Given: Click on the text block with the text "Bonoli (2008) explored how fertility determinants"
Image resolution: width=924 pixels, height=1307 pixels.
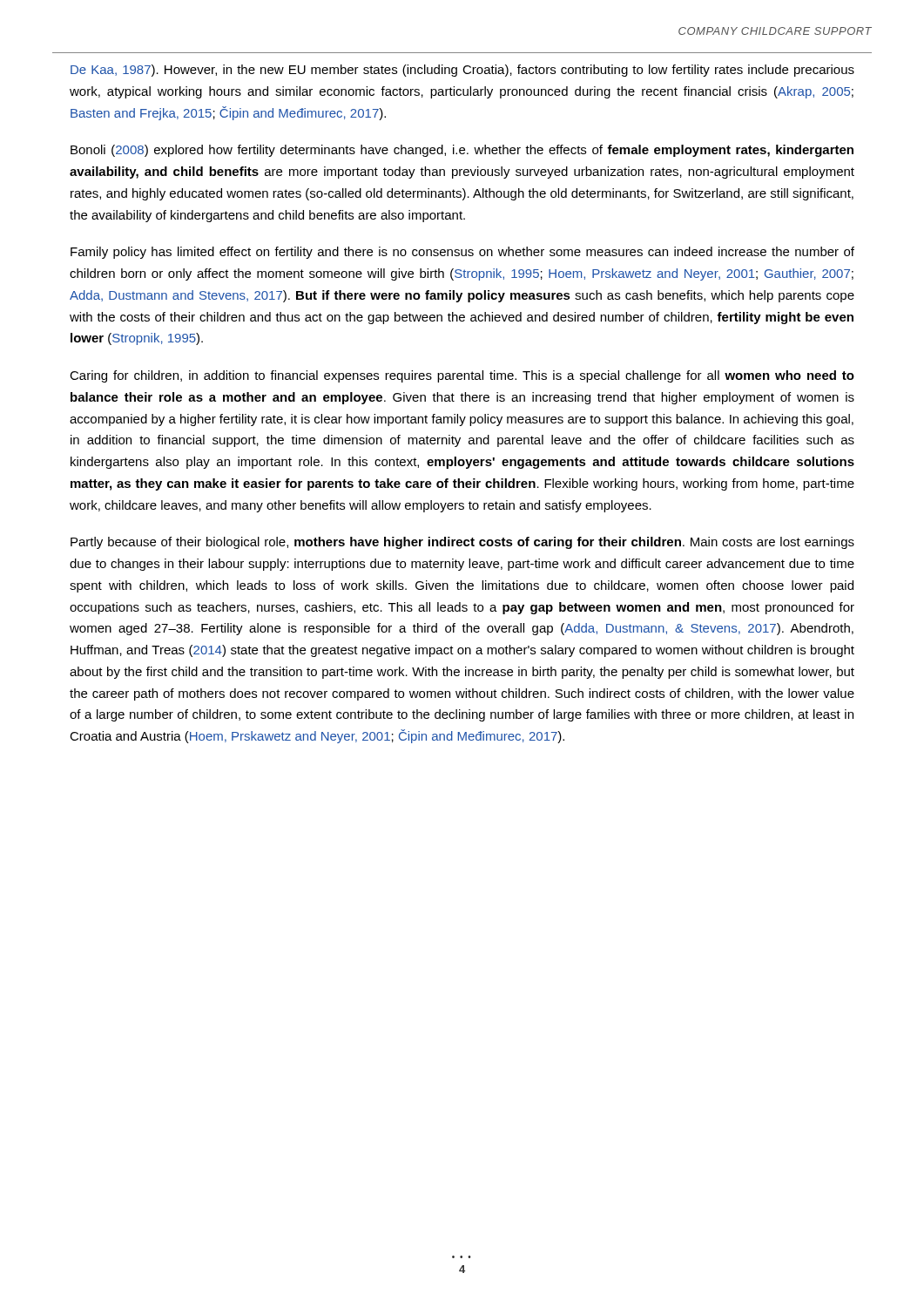Looking at the screenshot, I should [462, 182].
